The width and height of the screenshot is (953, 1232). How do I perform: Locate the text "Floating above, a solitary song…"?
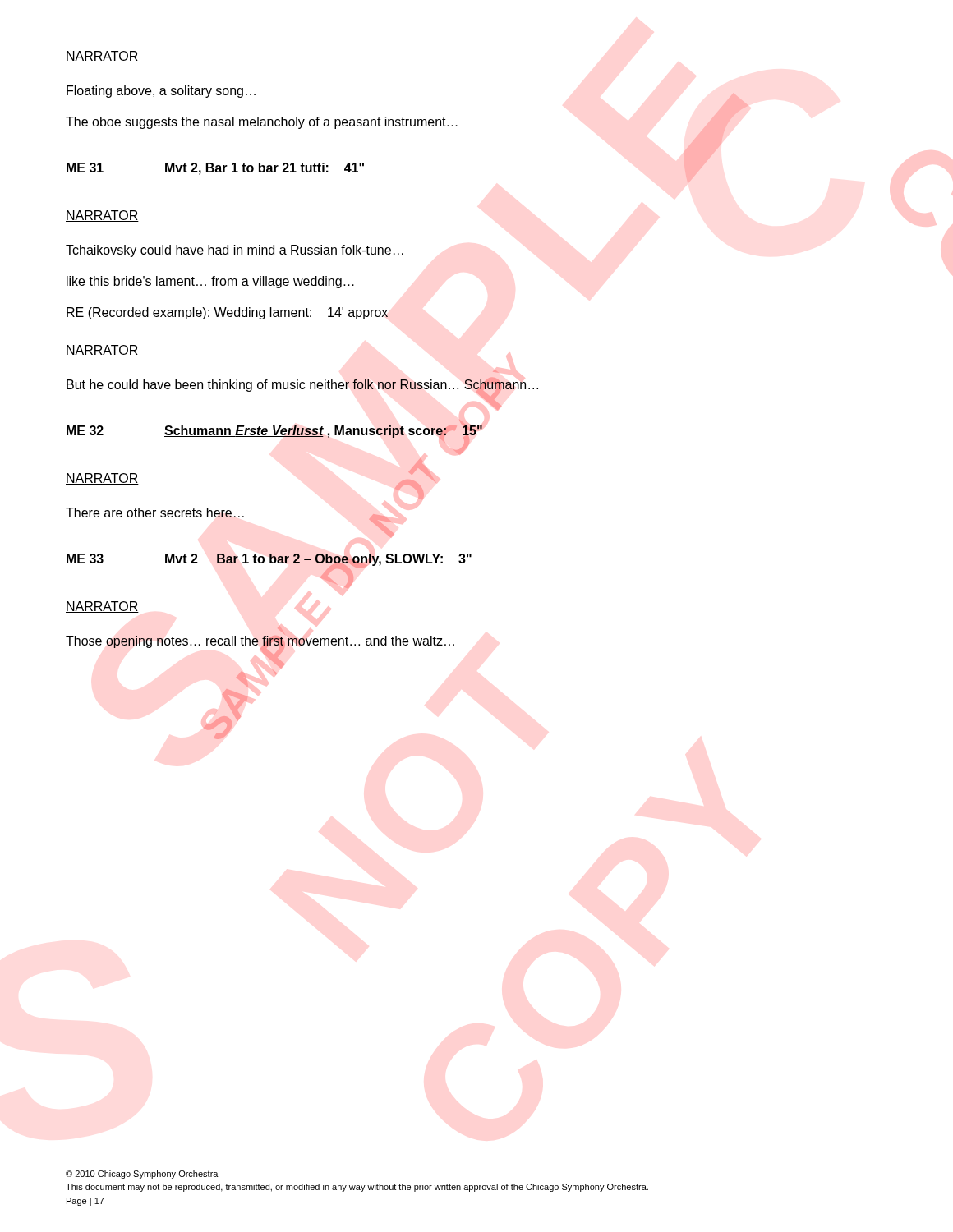(x=161, y=91)
